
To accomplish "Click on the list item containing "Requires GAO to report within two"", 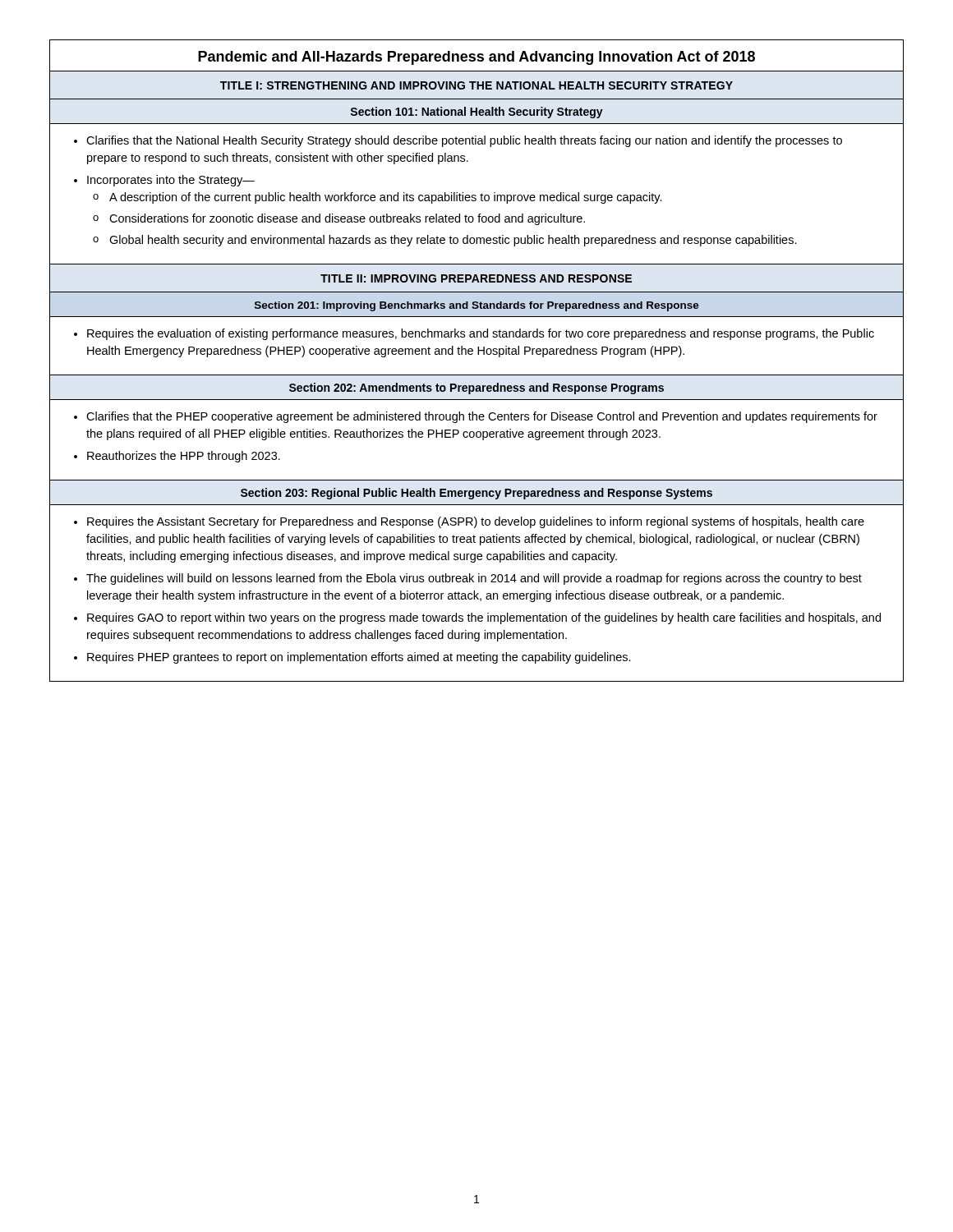I will click(x=484, y=626).
